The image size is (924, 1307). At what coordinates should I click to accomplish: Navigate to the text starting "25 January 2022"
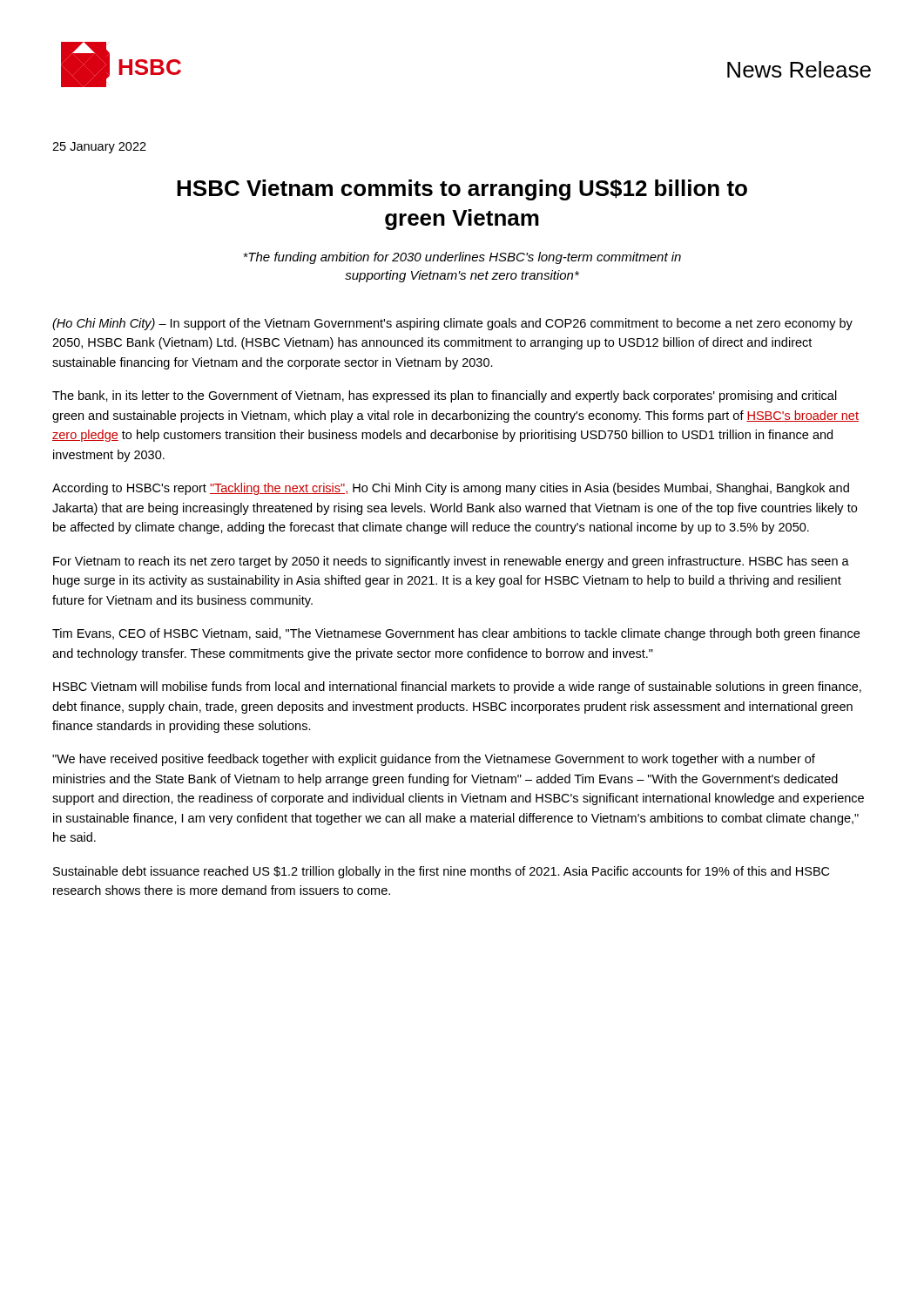click(99, 146)
